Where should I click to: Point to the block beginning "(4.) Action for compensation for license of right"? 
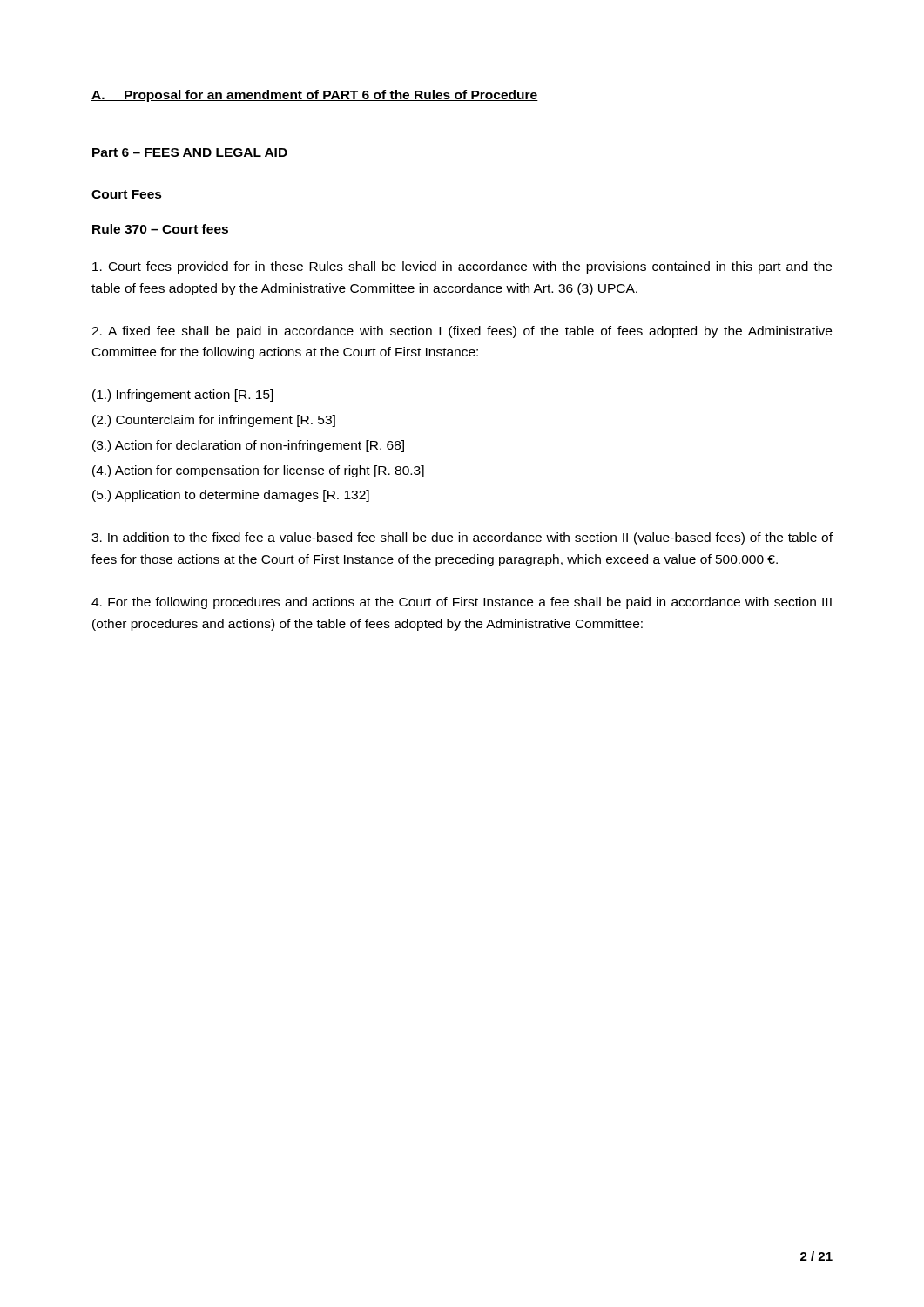tap(258, 470)
